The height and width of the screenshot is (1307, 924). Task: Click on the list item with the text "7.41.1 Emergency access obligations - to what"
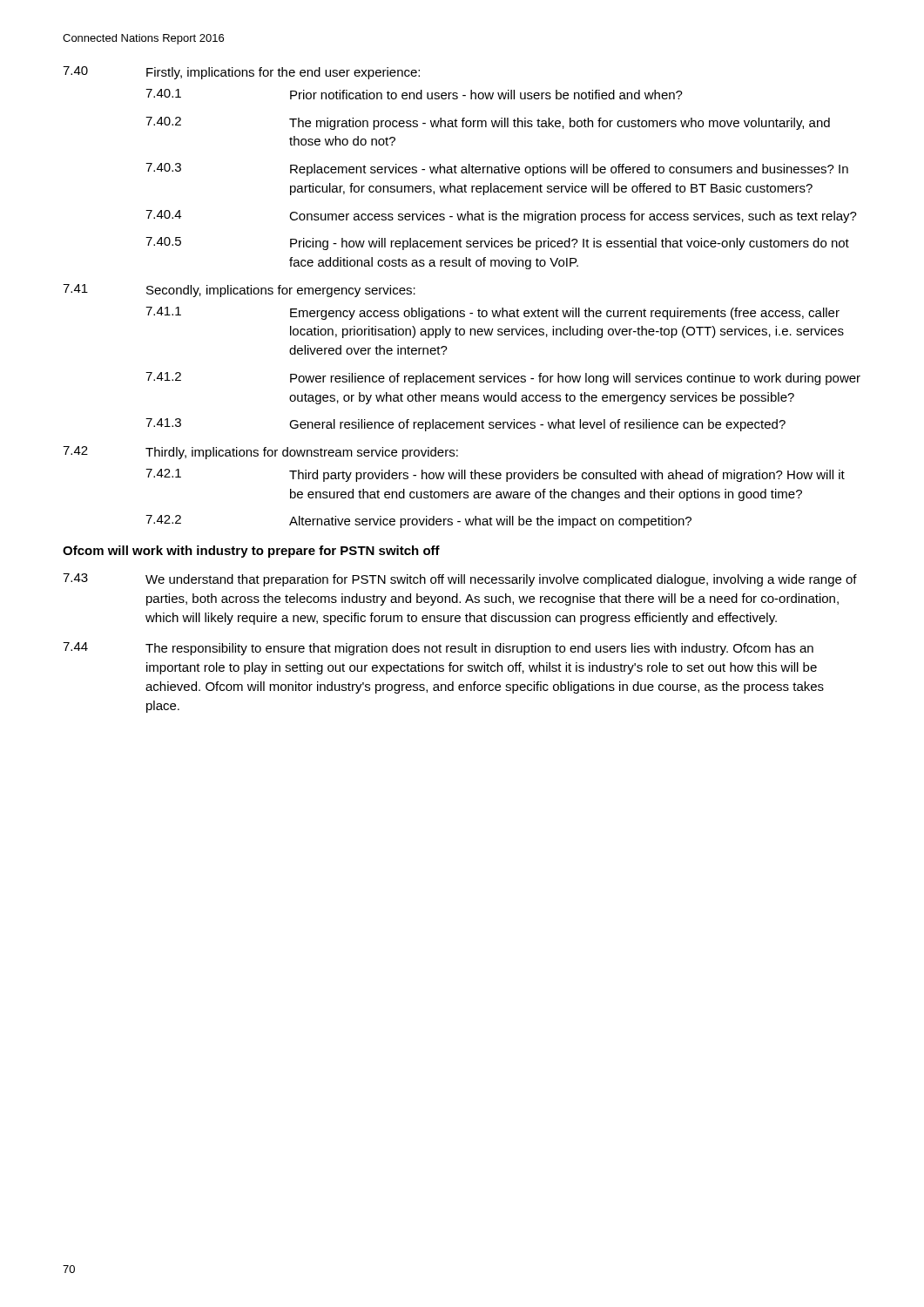click(x=503, y=331)
